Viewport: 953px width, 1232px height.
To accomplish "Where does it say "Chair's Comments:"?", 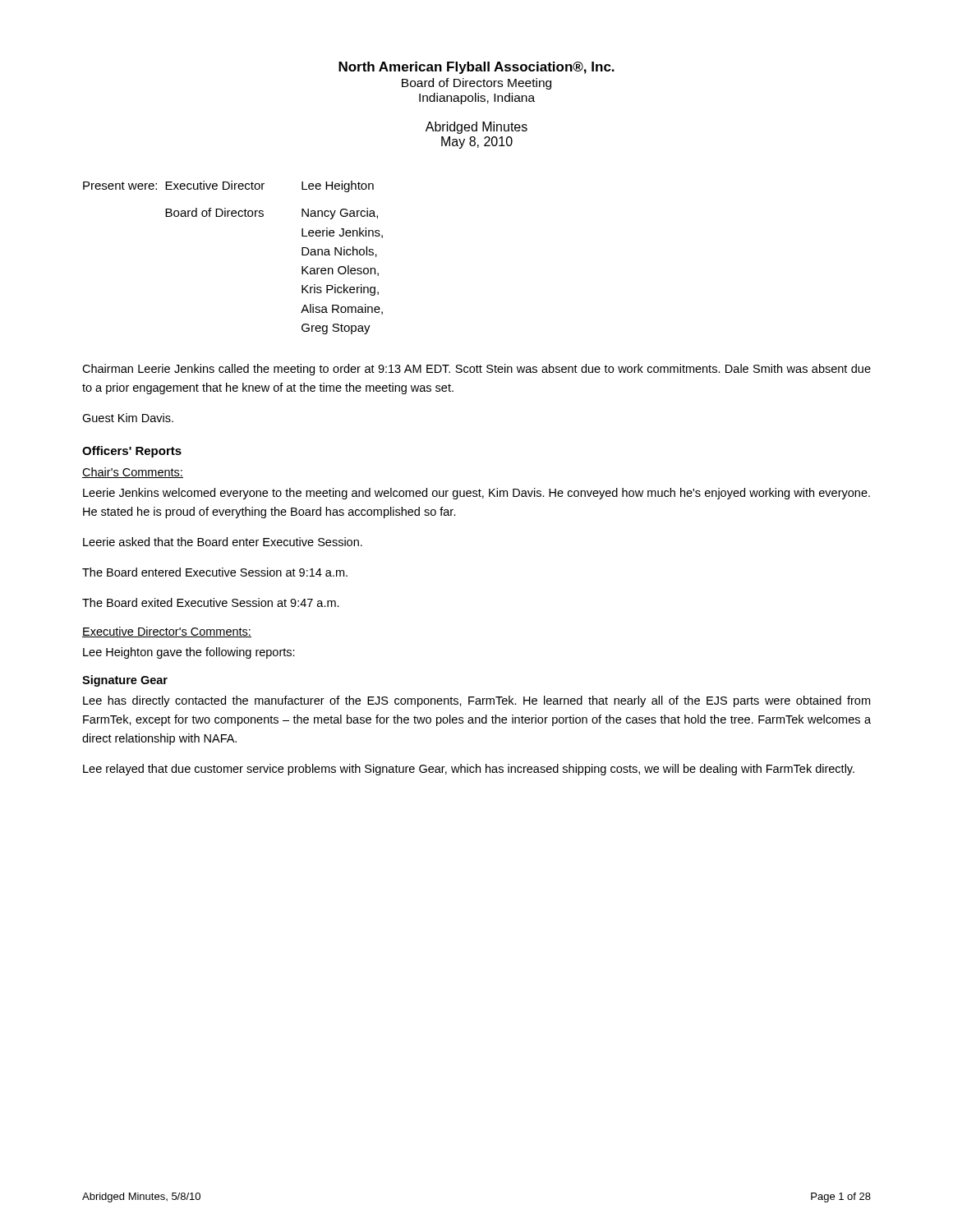I will tap(133, 472).
